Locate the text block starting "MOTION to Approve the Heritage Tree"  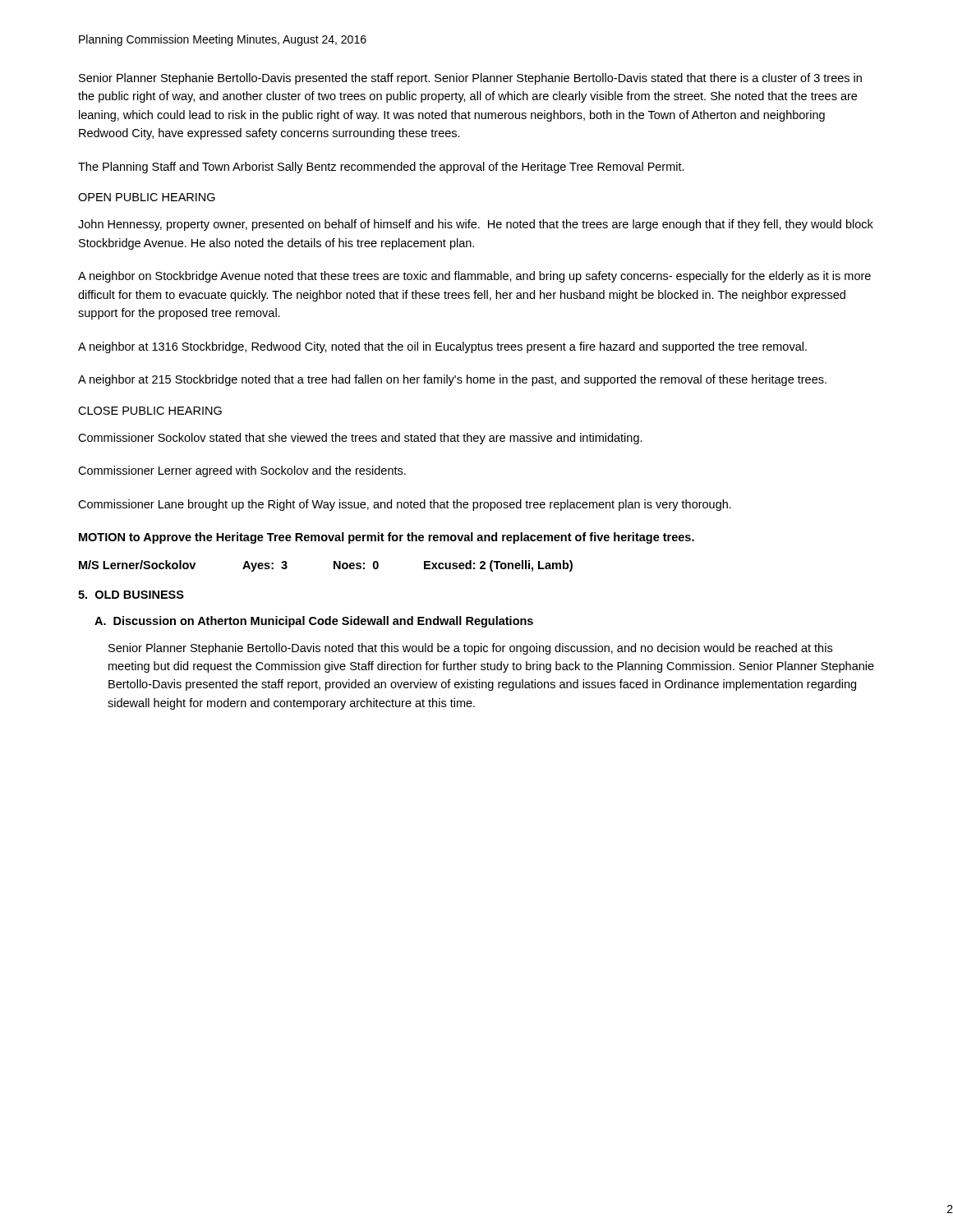pos(386,537)
